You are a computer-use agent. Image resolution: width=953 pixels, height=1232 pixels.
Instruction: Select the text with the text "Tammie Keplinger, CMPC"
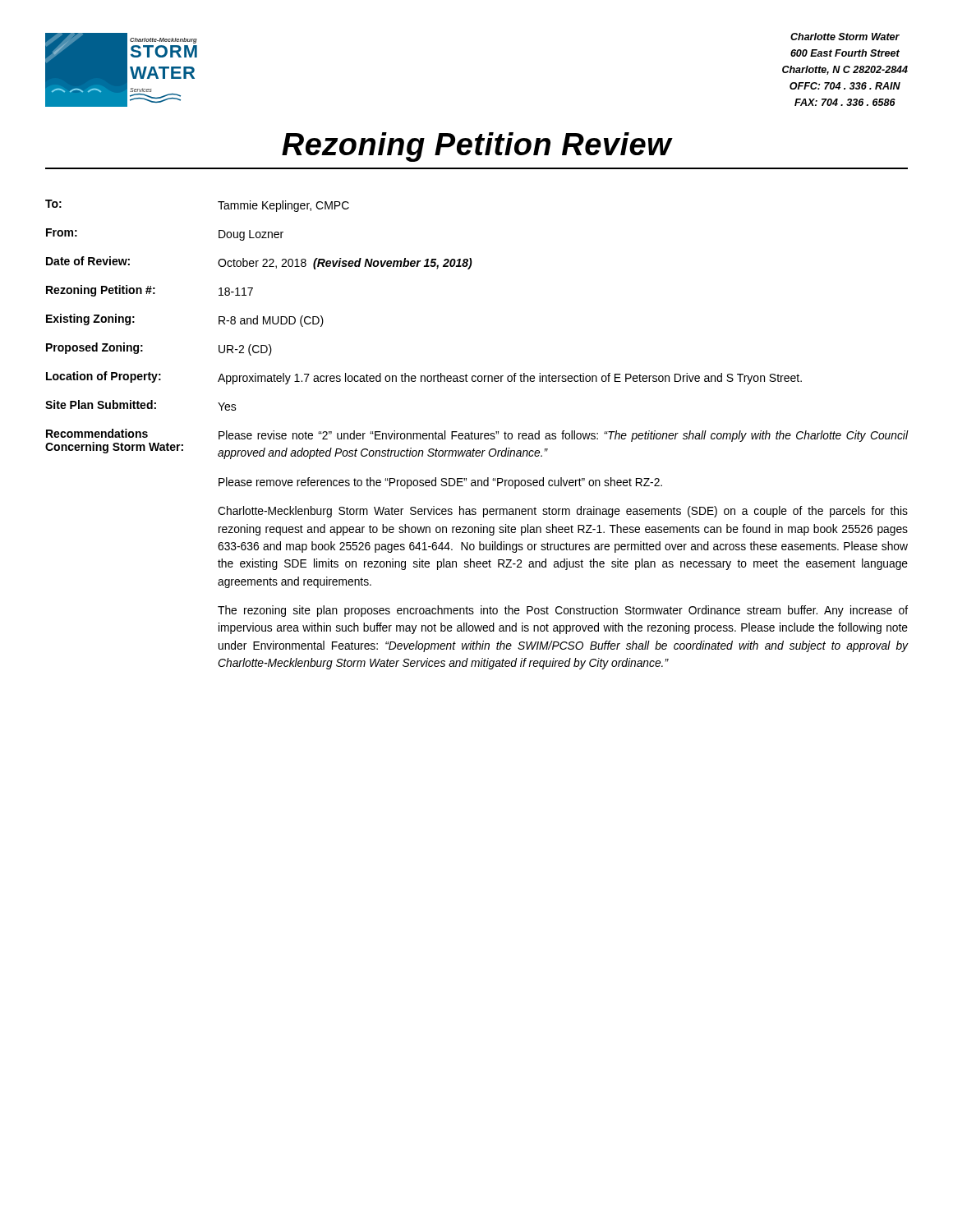[284, 205]
